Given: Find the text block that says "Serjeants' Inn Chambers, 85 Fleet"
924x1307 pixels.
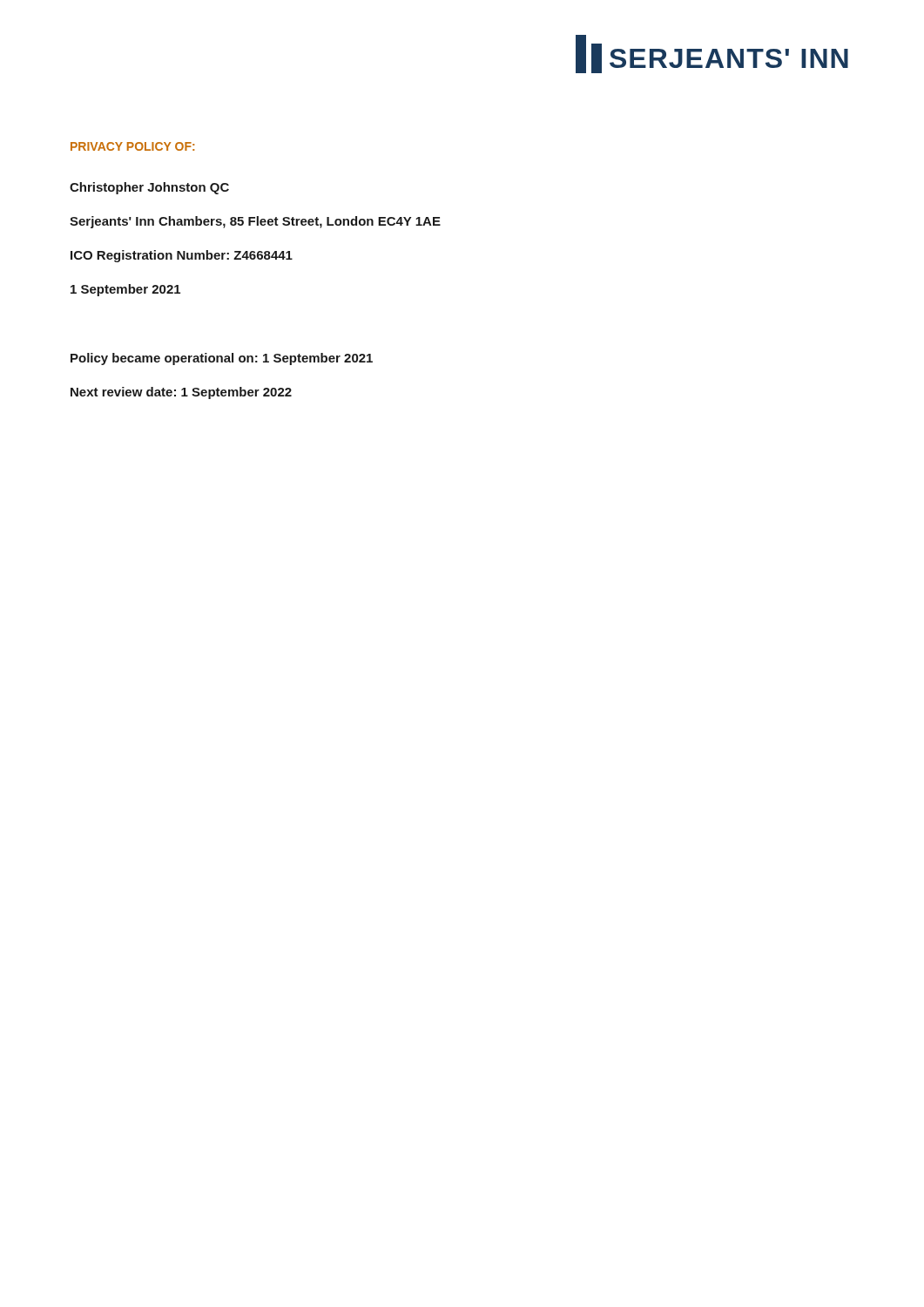Looking at the screenshot, I should click(x=255, y=221).
